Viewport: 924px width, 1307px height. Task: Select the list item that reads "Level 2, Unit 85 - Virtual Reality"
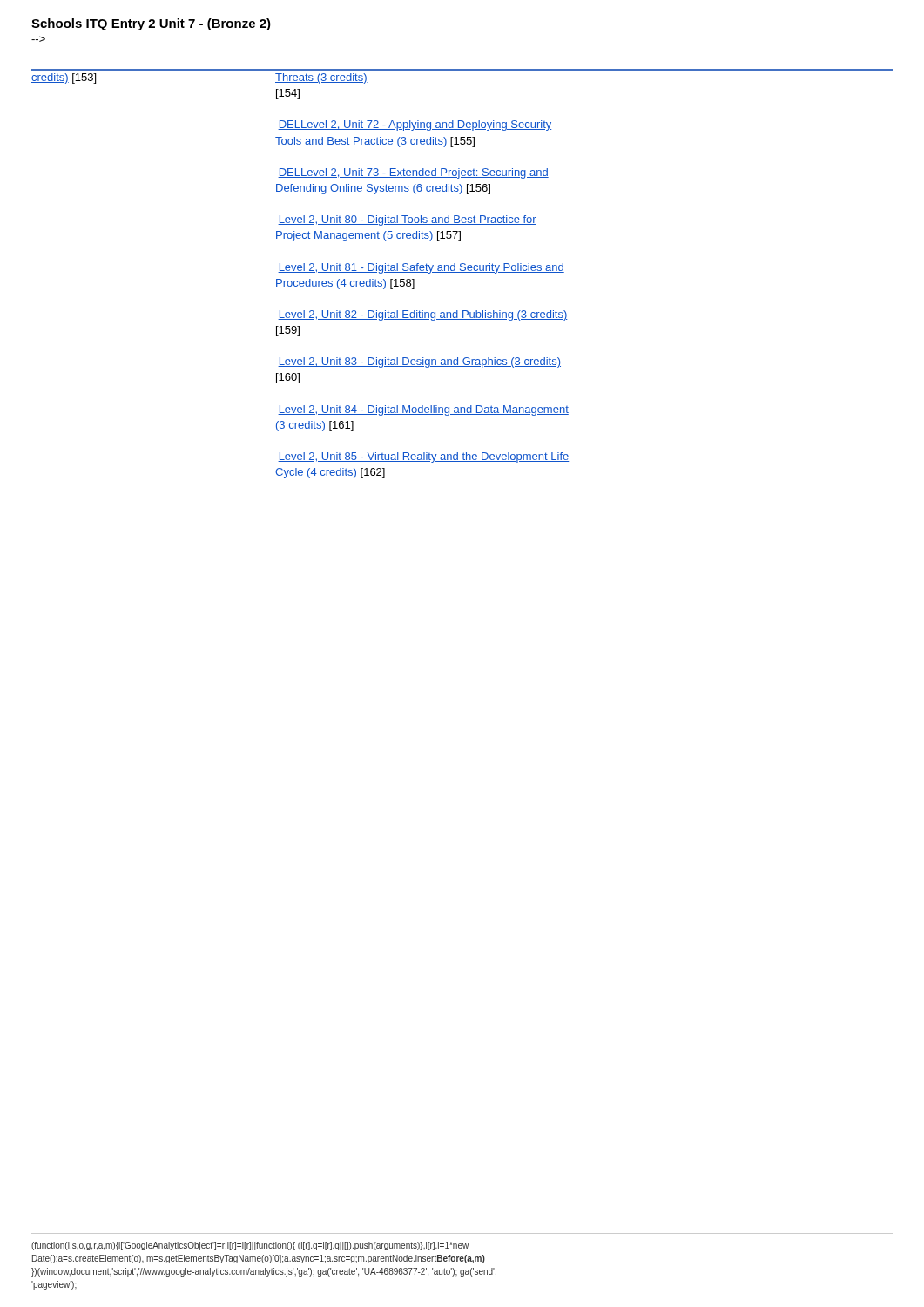click(422, 464)
